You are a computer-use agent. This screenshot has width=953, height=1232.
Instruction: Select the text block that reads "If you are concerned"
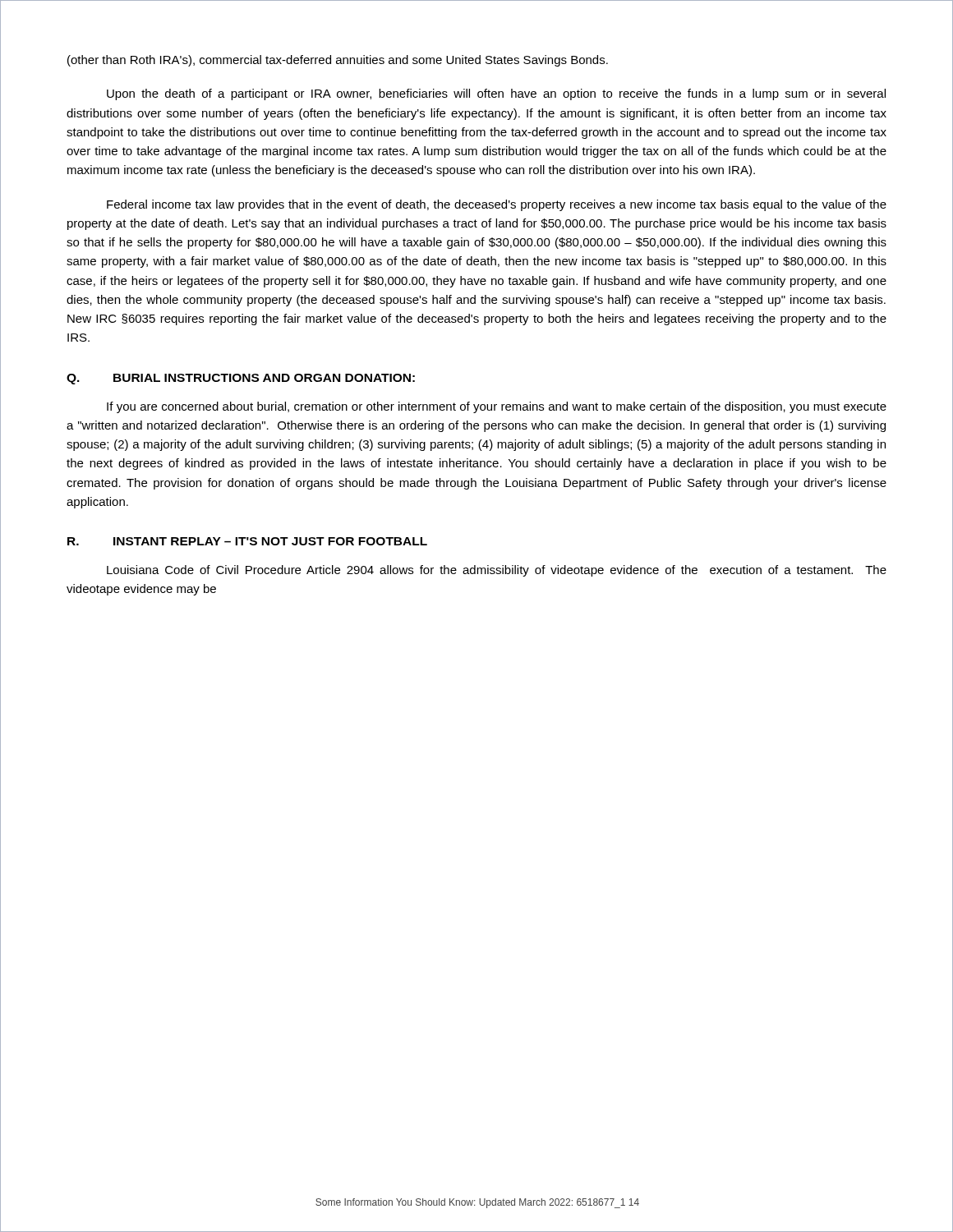tap(476, 453)
